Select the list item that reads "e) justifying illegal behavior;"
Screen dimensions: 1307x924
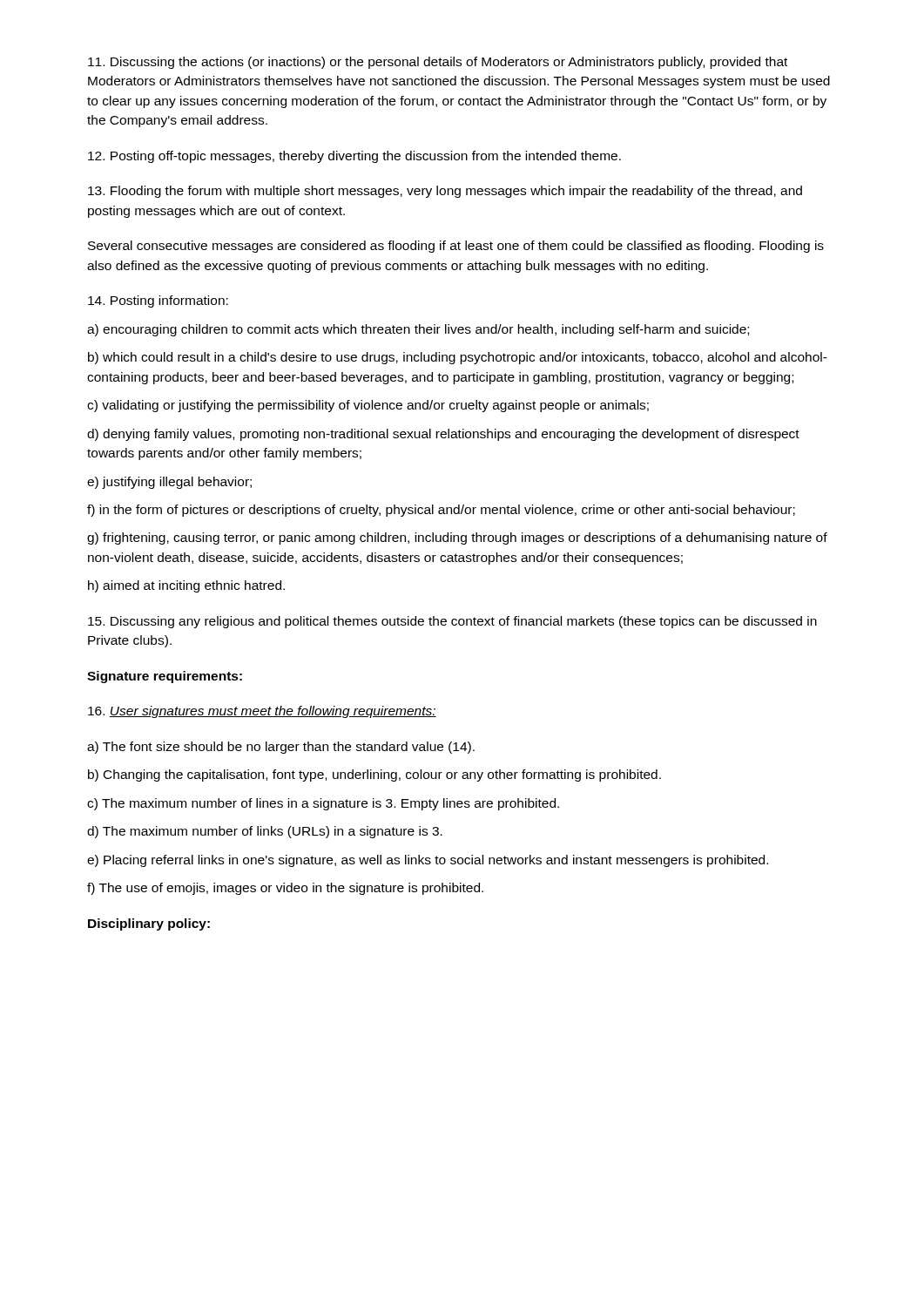[170, 481]
